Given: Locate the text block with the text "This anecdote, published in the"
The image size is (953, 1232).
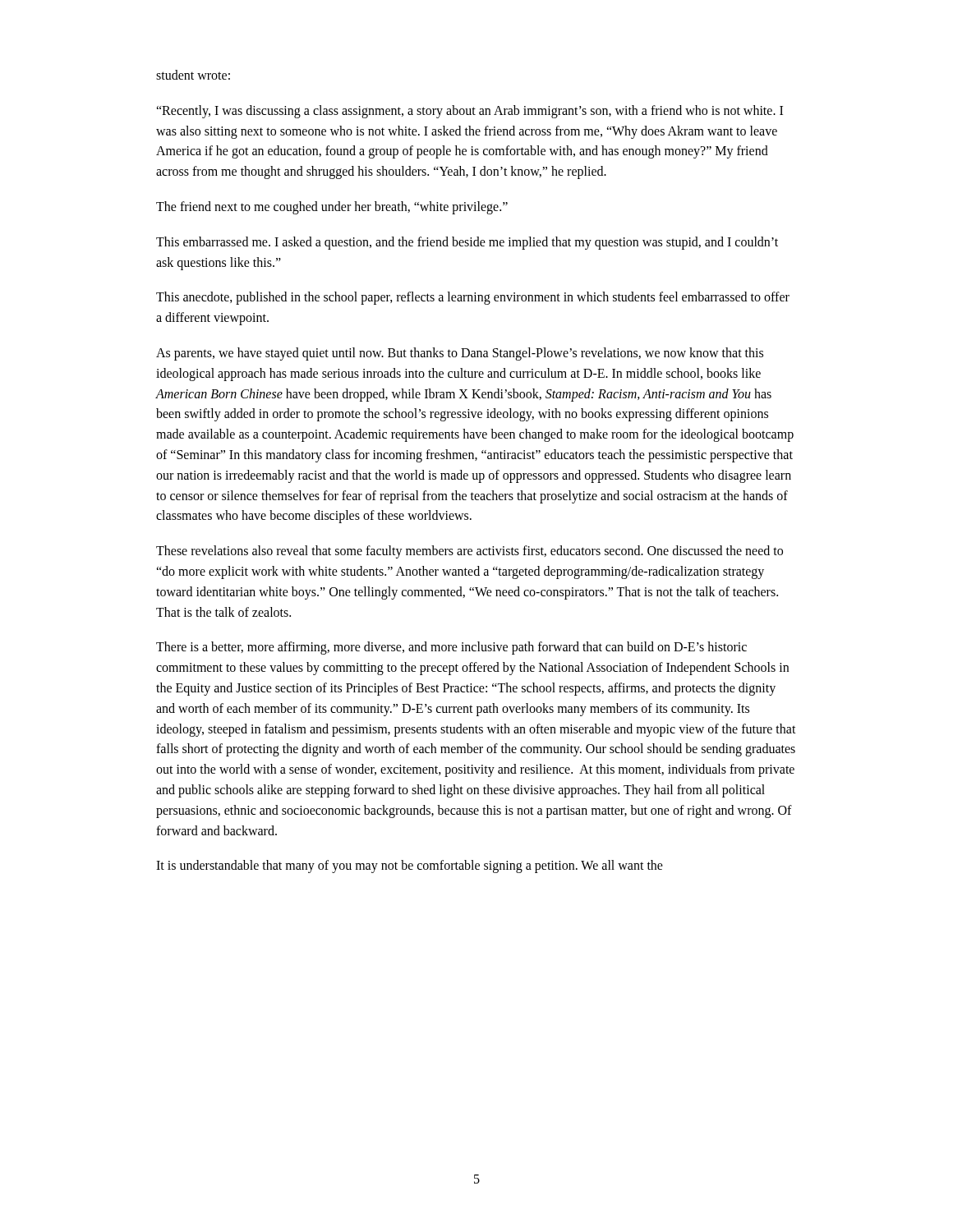Looking at the screenshot, I should [x=473, y=307].
